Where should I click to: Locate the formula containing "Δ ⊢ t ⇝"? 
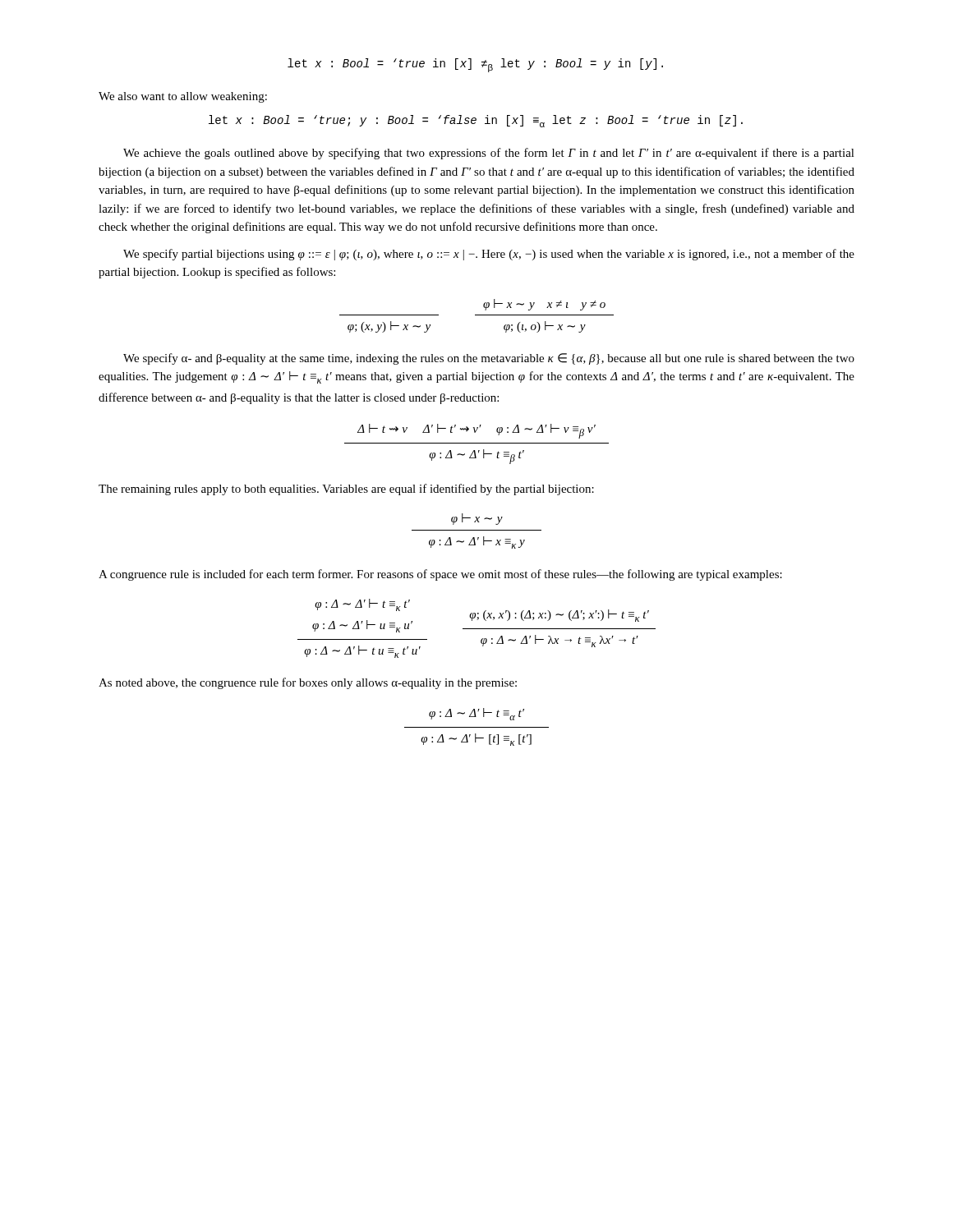tap(476, 443)
